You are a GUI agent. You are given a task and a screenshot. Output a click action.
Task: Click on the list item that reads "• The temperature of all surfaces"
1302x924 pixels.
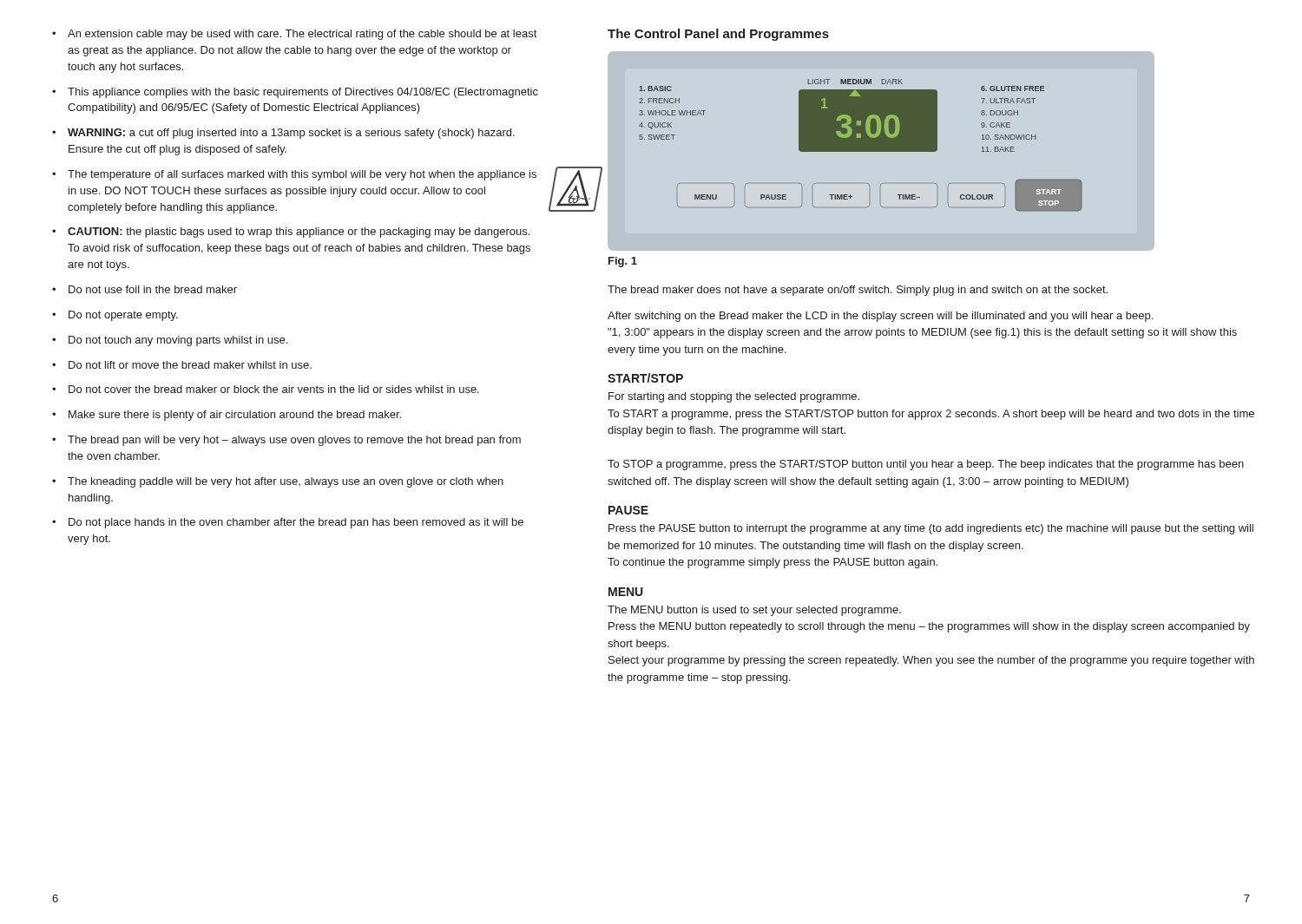(x=295, y=191)
